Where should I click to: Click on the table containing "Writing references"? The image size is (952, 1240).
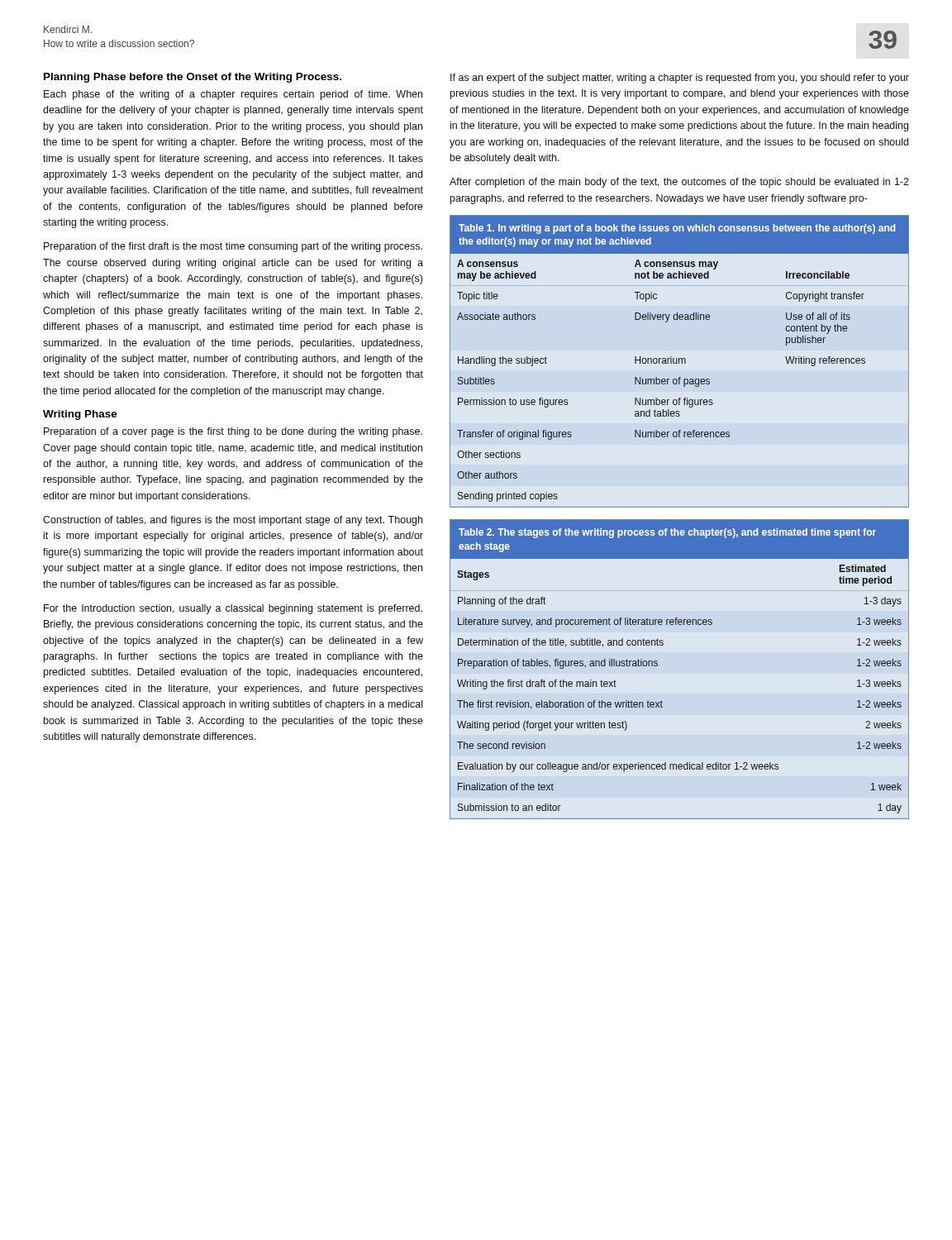(x=679, y=361)
